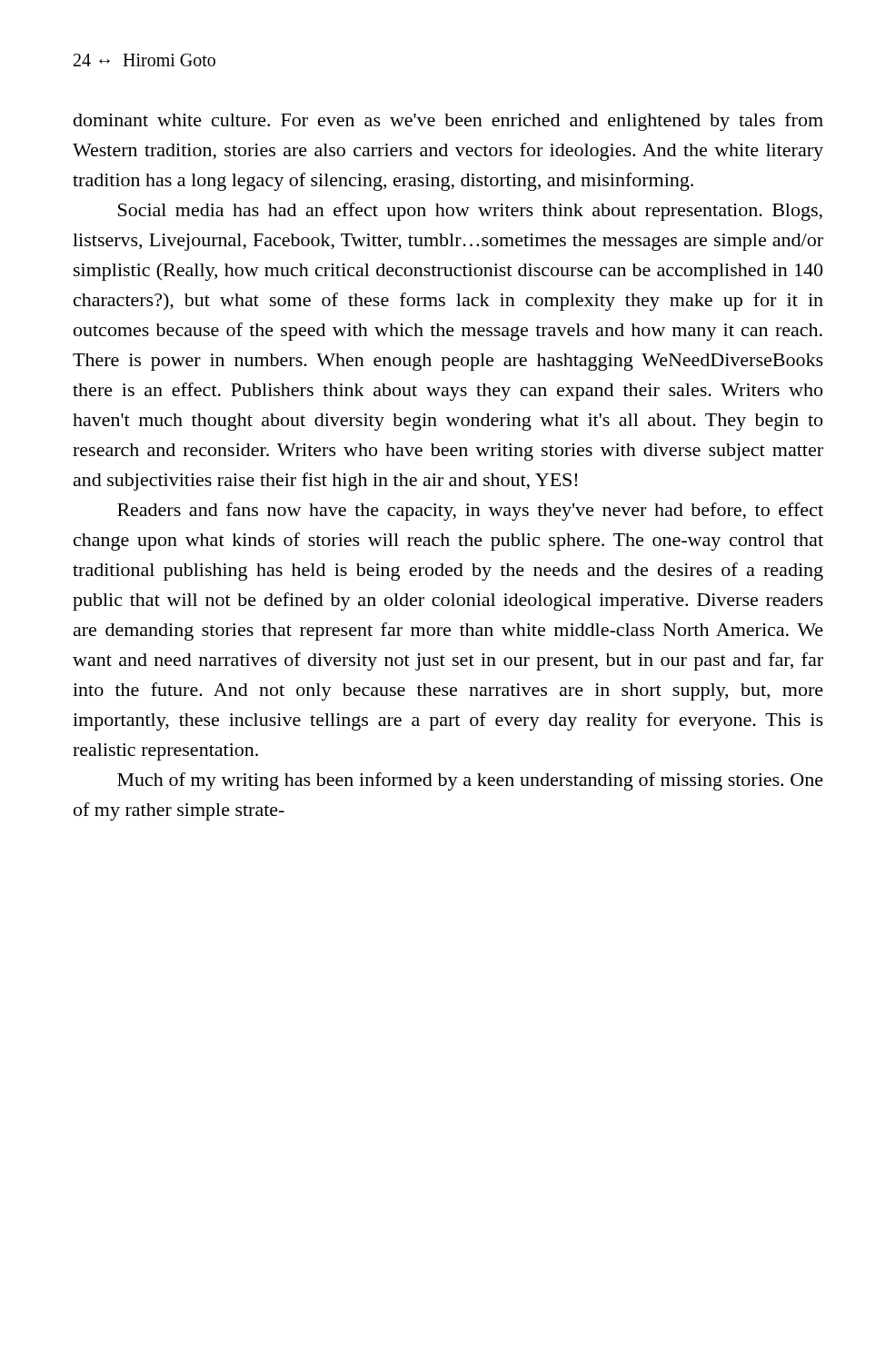Find the block on this page that starts "dominant white culture. For"
896x1363 pixels.
pos(448,464)
